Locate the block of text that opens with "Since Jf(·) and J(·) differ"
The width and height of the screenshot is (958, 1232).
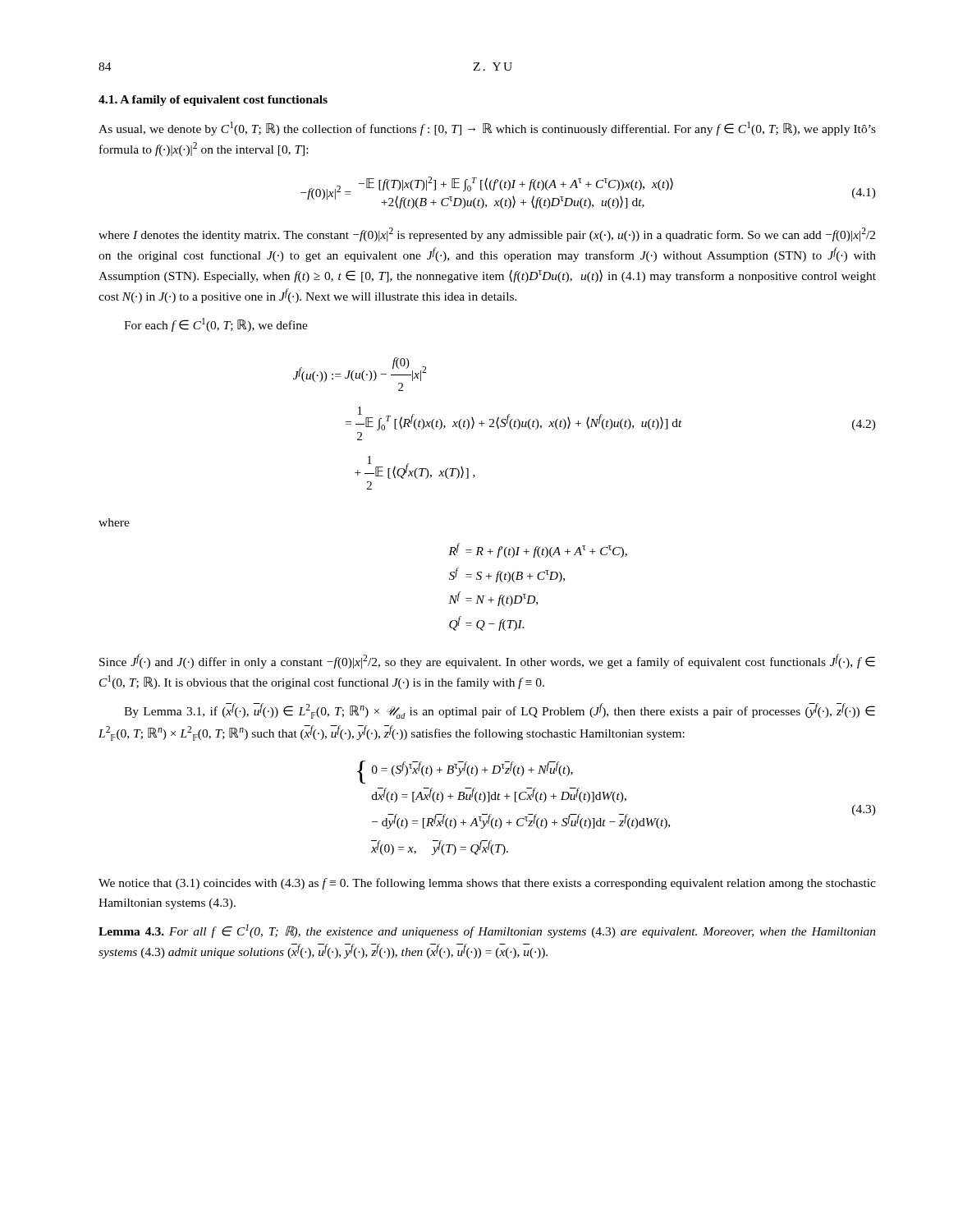tap(487, 698)
